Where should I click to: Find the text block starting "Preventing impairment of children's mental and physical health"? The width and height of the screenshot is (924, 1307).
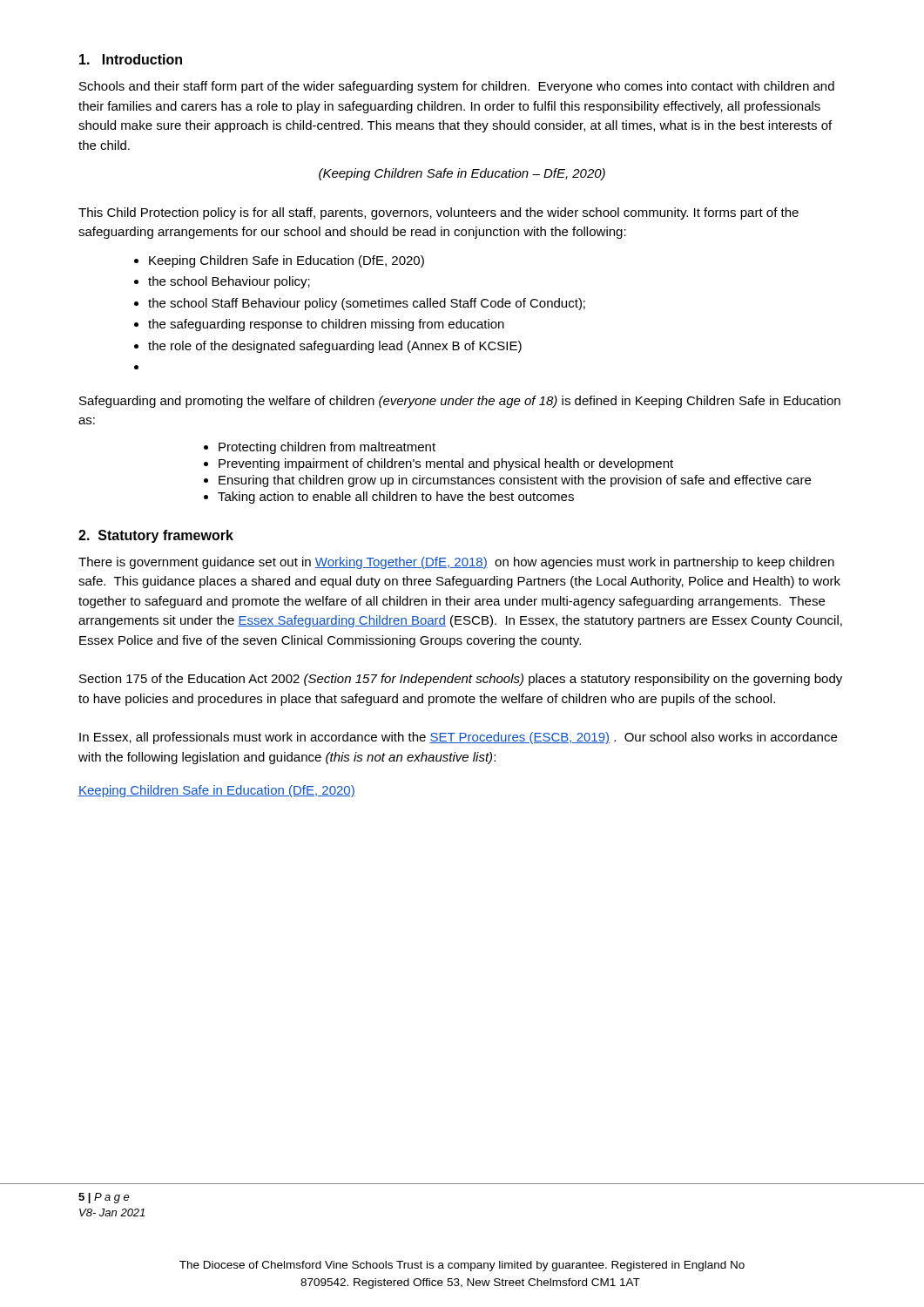click(446, 463)
